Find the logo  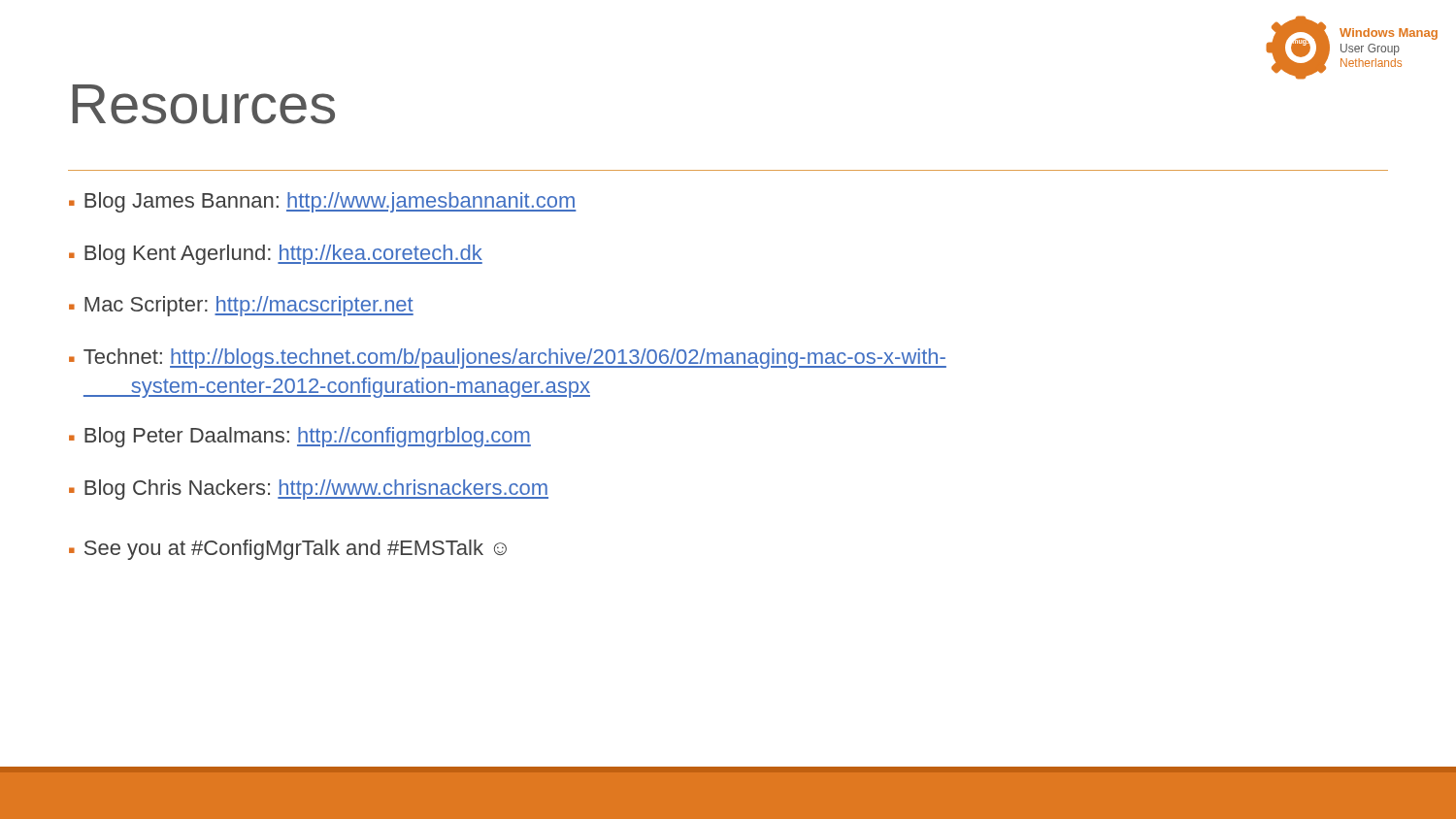[1351, 48]
